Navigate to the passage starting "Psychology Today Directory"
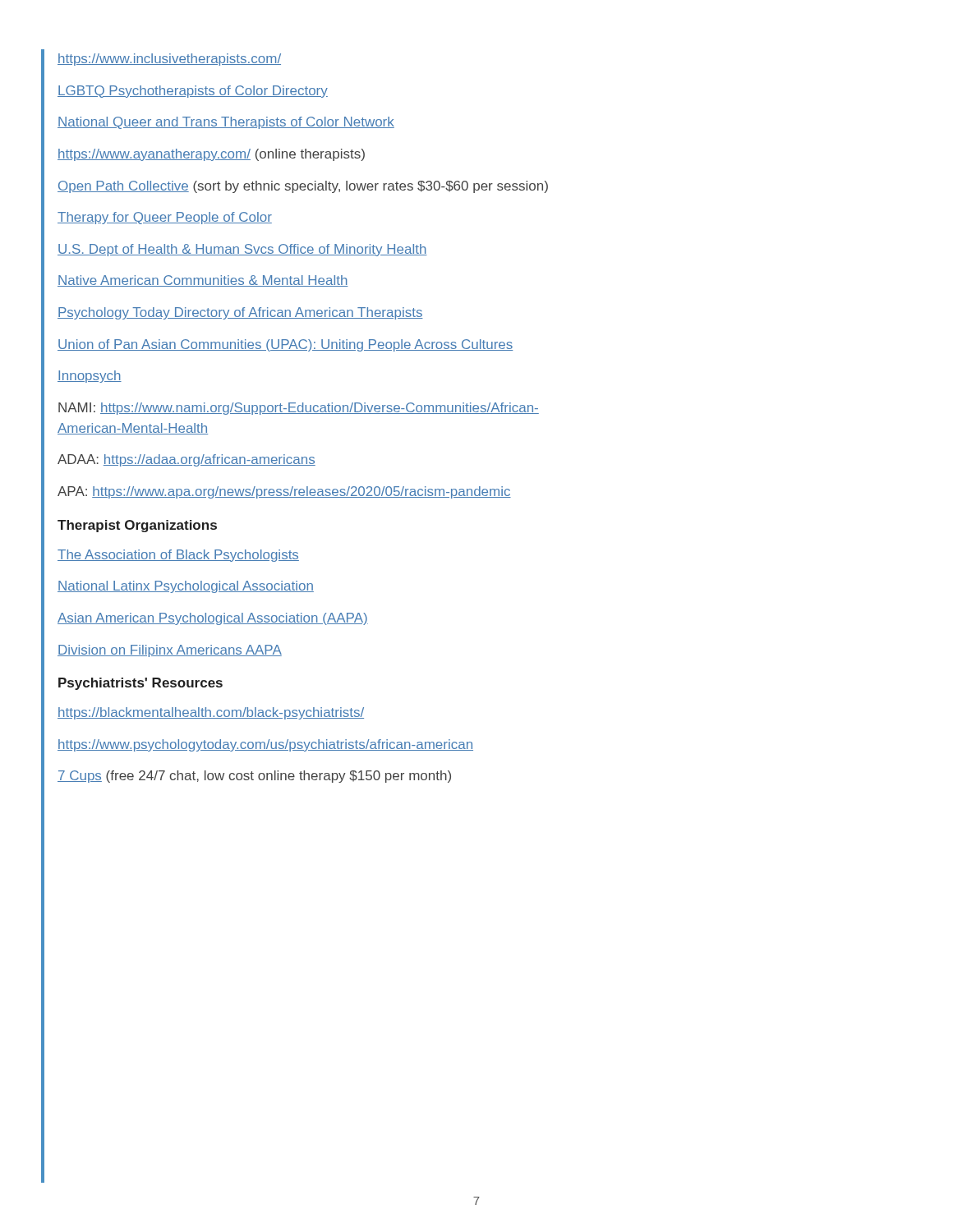Viewport: 953px width, 1232px height. 240,313
